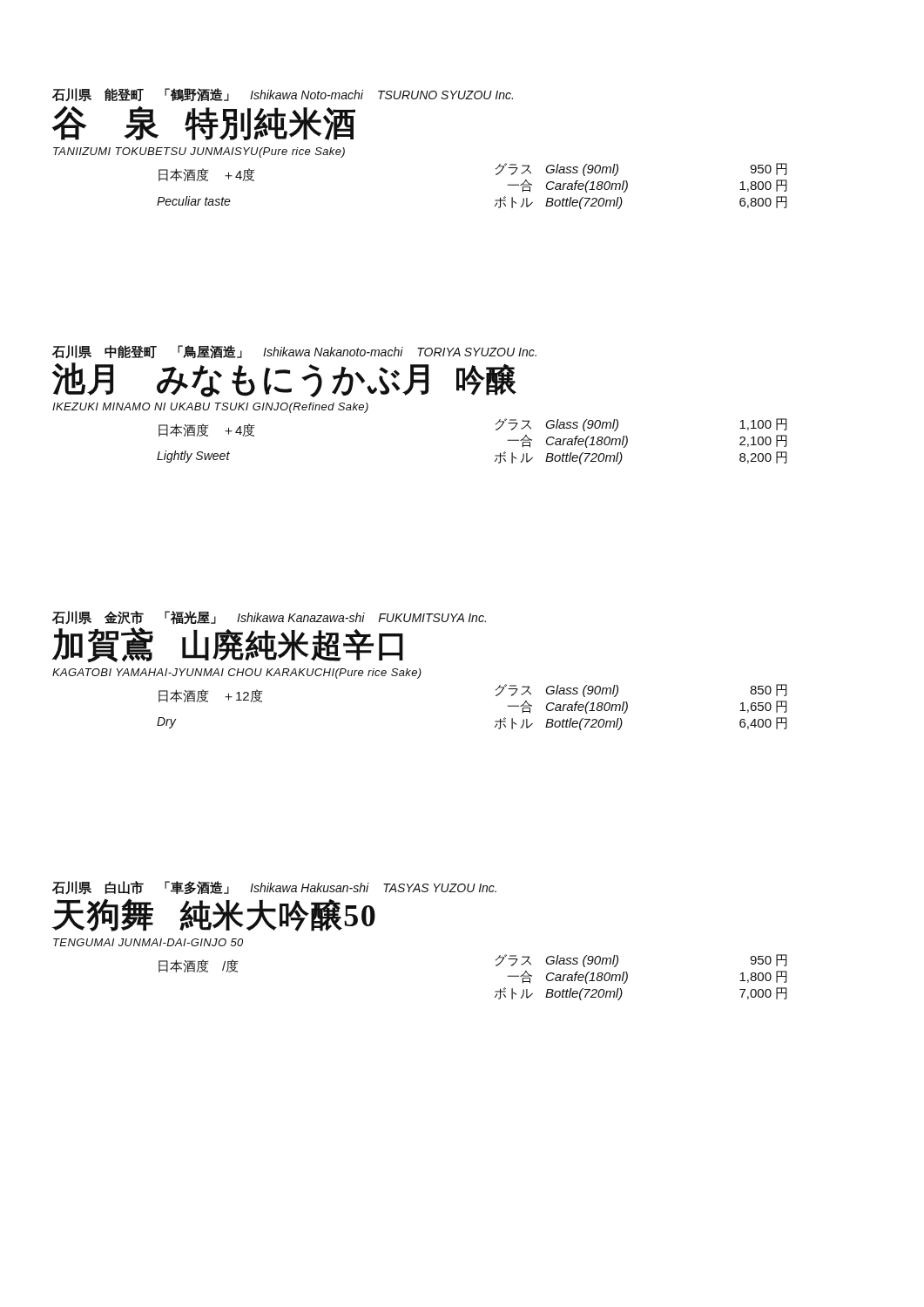Screen dimensions: 1307x924
Task: Navigate to the region starting "石川県 金沢市 「福光屋」 Ishikawa"
Action: click(x=270, y=618)
